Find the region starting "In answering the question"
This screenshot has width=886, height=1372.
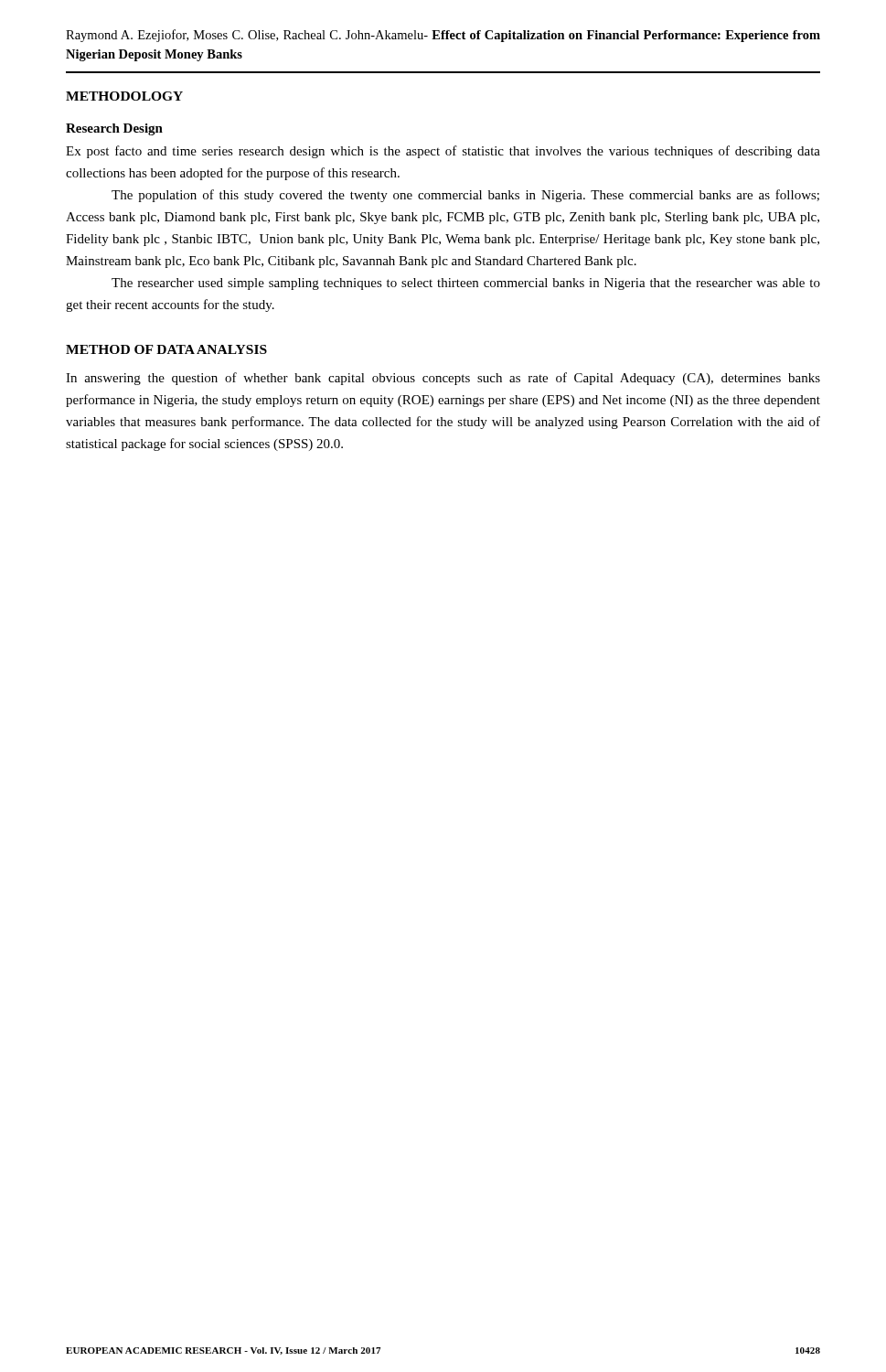click(x=443, y=411)
